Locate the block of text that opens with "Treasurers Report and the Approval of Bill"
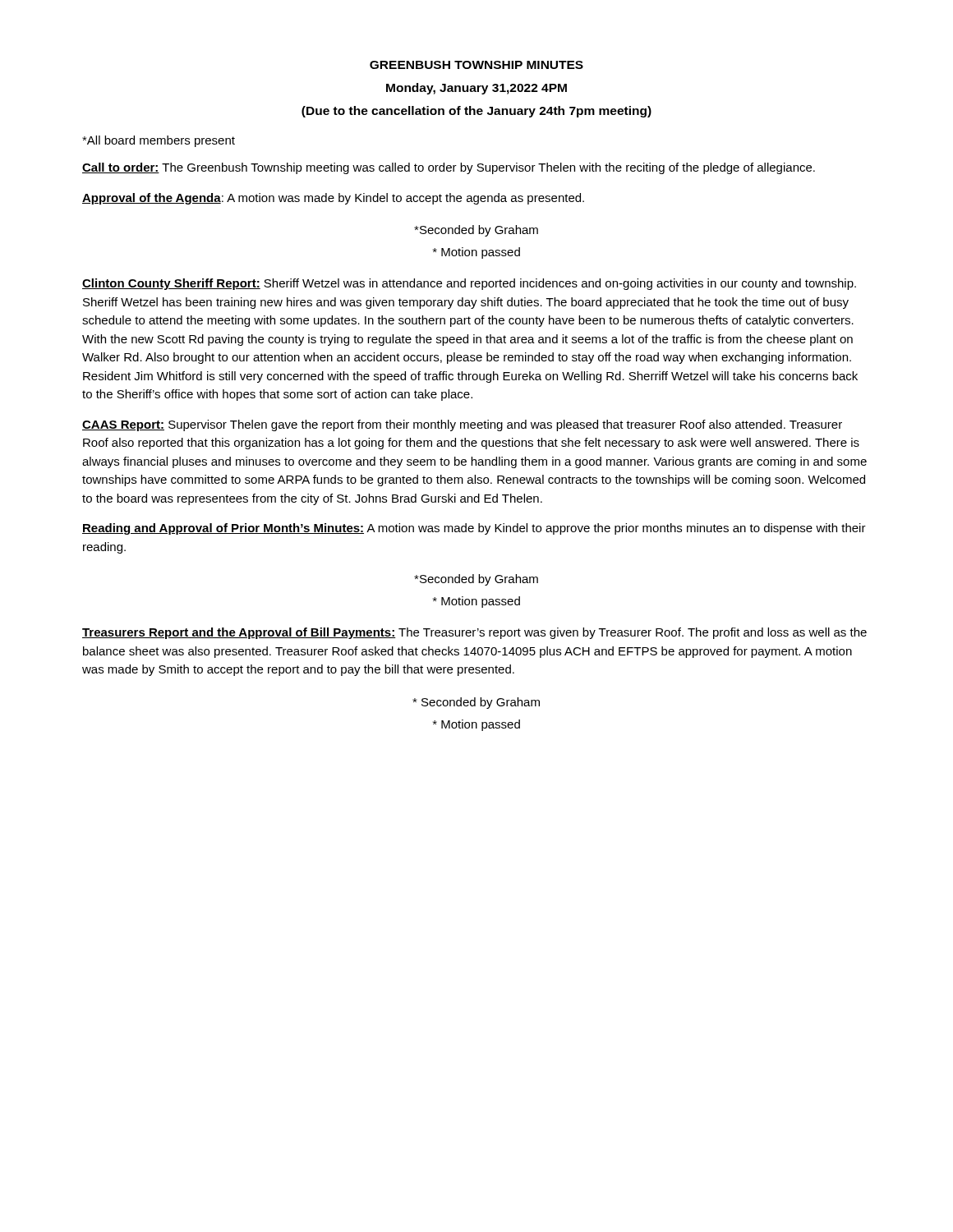The width and height of the screenshot is (953, 1232). (475, 650)
